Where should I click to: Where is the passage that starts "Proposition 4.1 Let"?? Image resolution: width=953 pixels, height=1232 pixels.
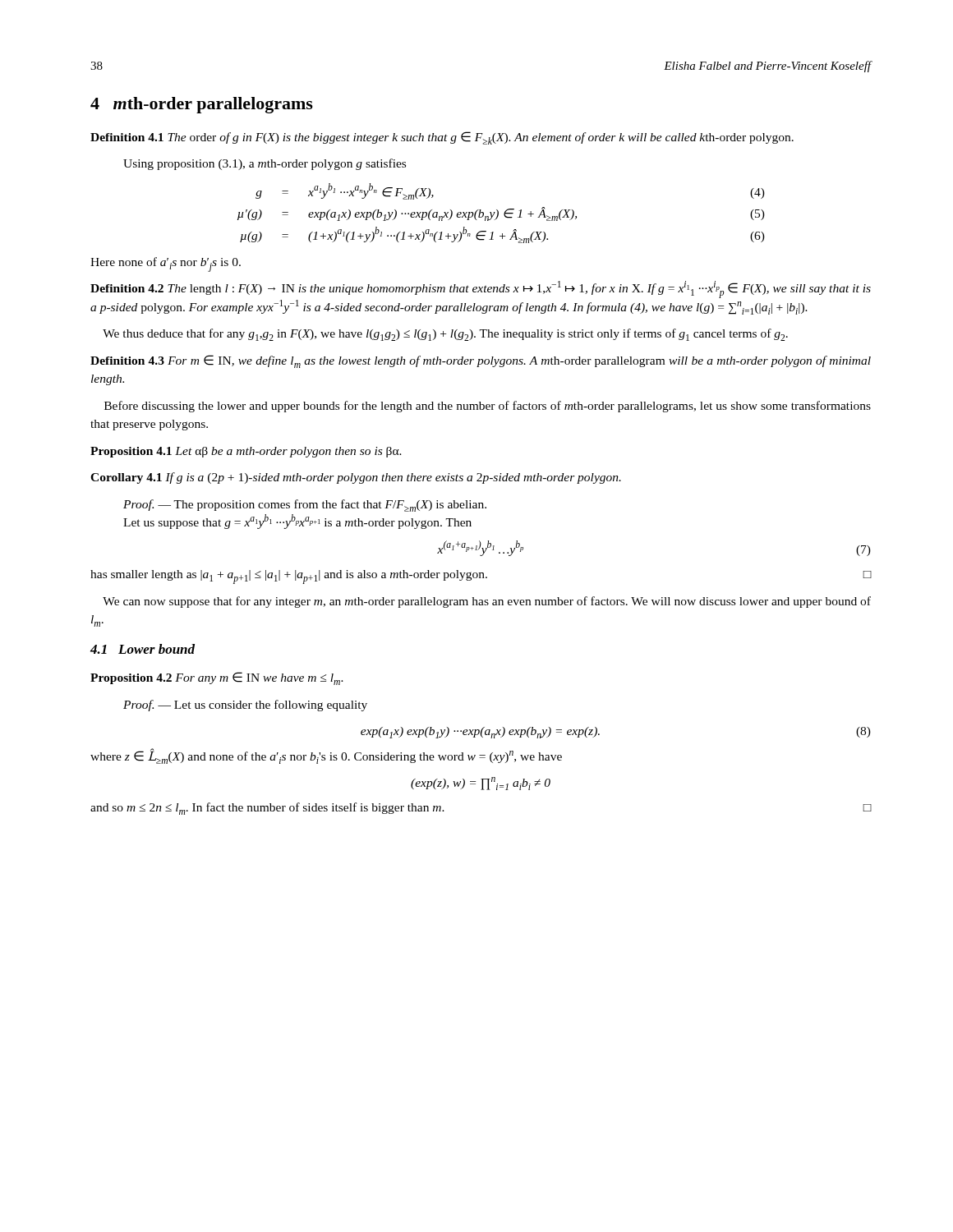pos(246,452)
